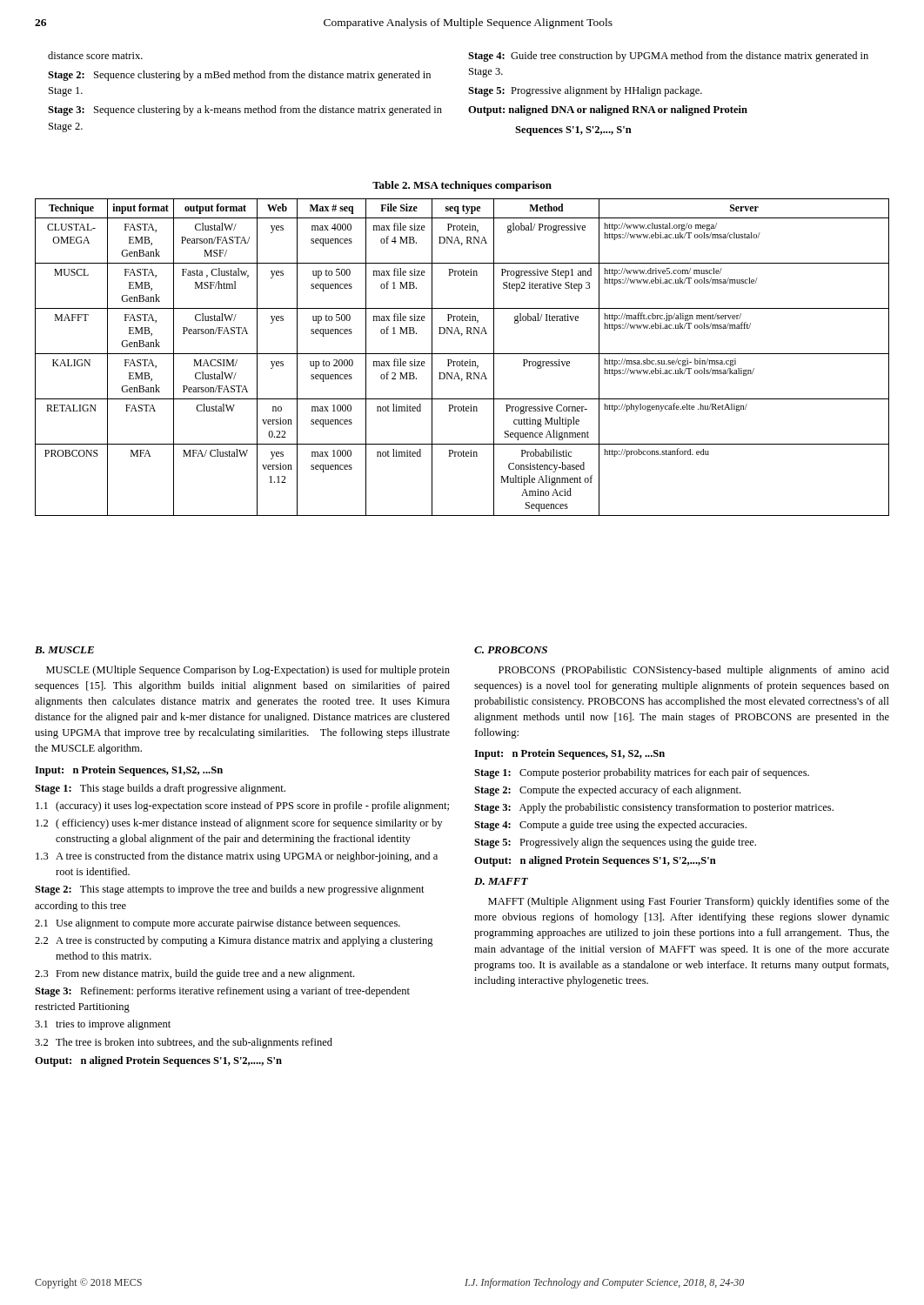
Task: Click on the list item that says "Stage 1: Compute posterior"
Action: [x=642, y=772]
